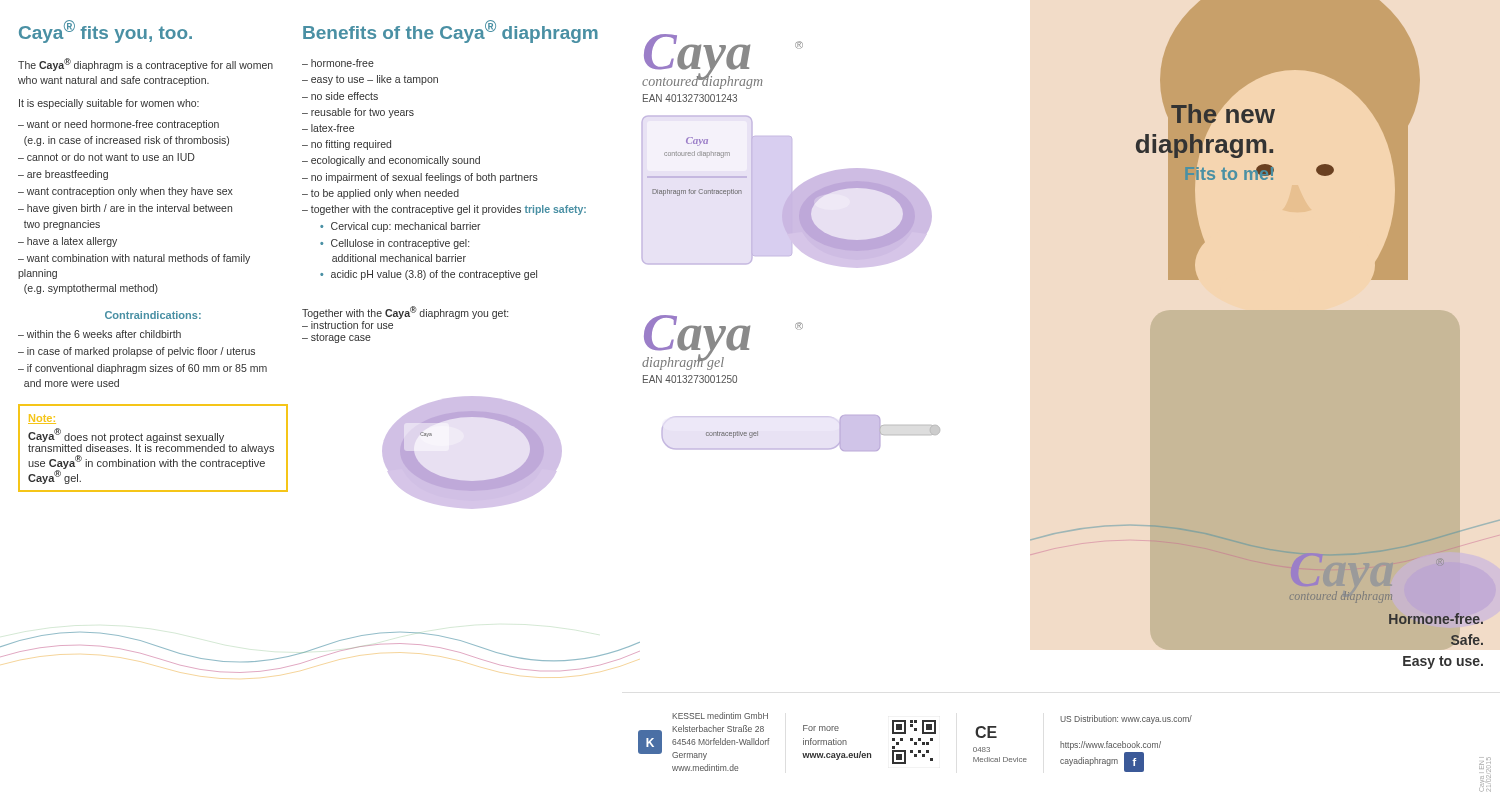The width and height of the screenshot is (1500, 792).
Task: Click on the text block that reads "Note: Caya® does not"
Action: tap(153, 448)
